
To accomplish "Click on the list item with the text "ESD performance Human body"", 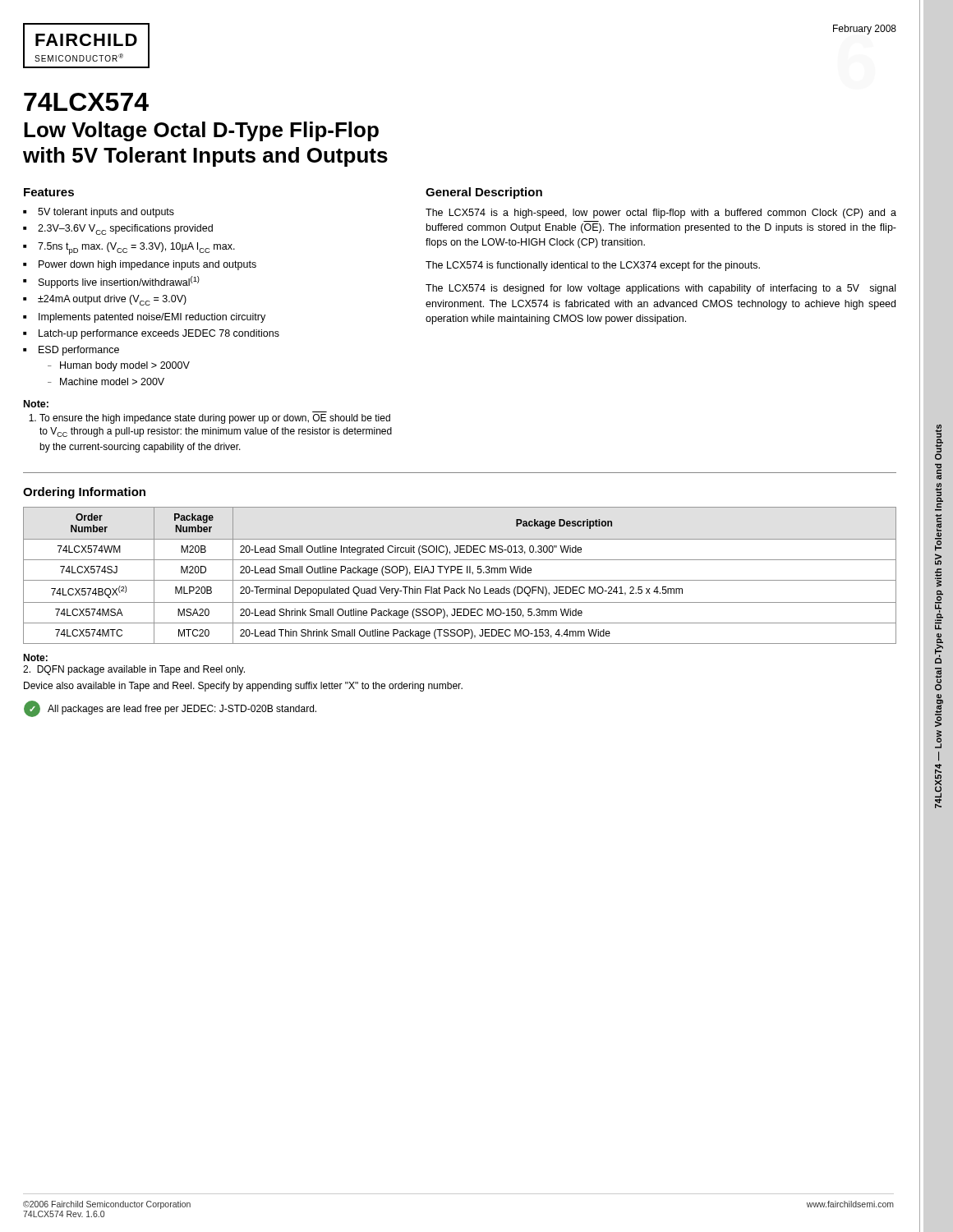I will tap(79, 351).
